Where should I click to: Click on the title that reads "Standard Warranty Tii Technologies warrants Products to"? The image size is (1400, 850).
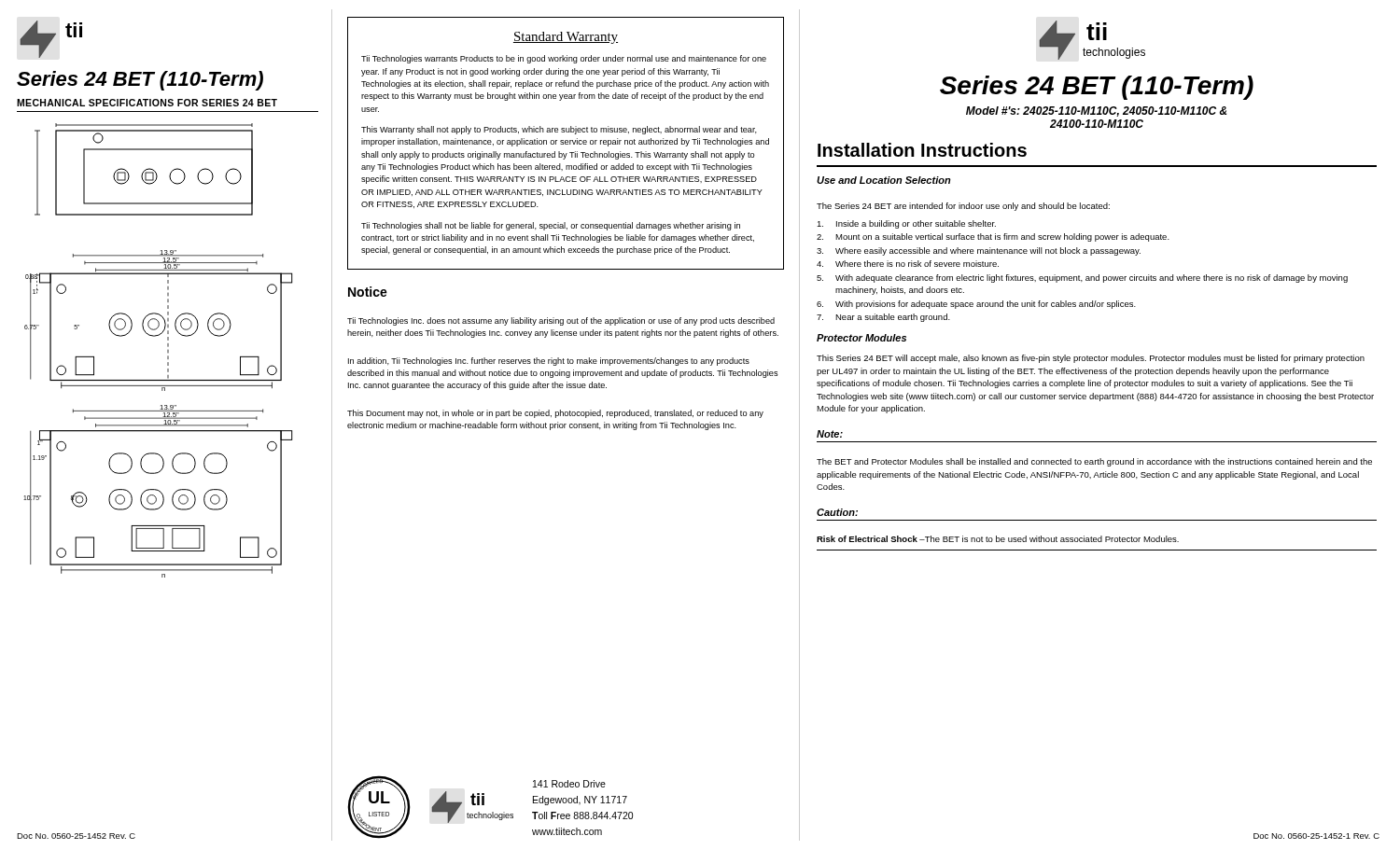tap(566, 143)
